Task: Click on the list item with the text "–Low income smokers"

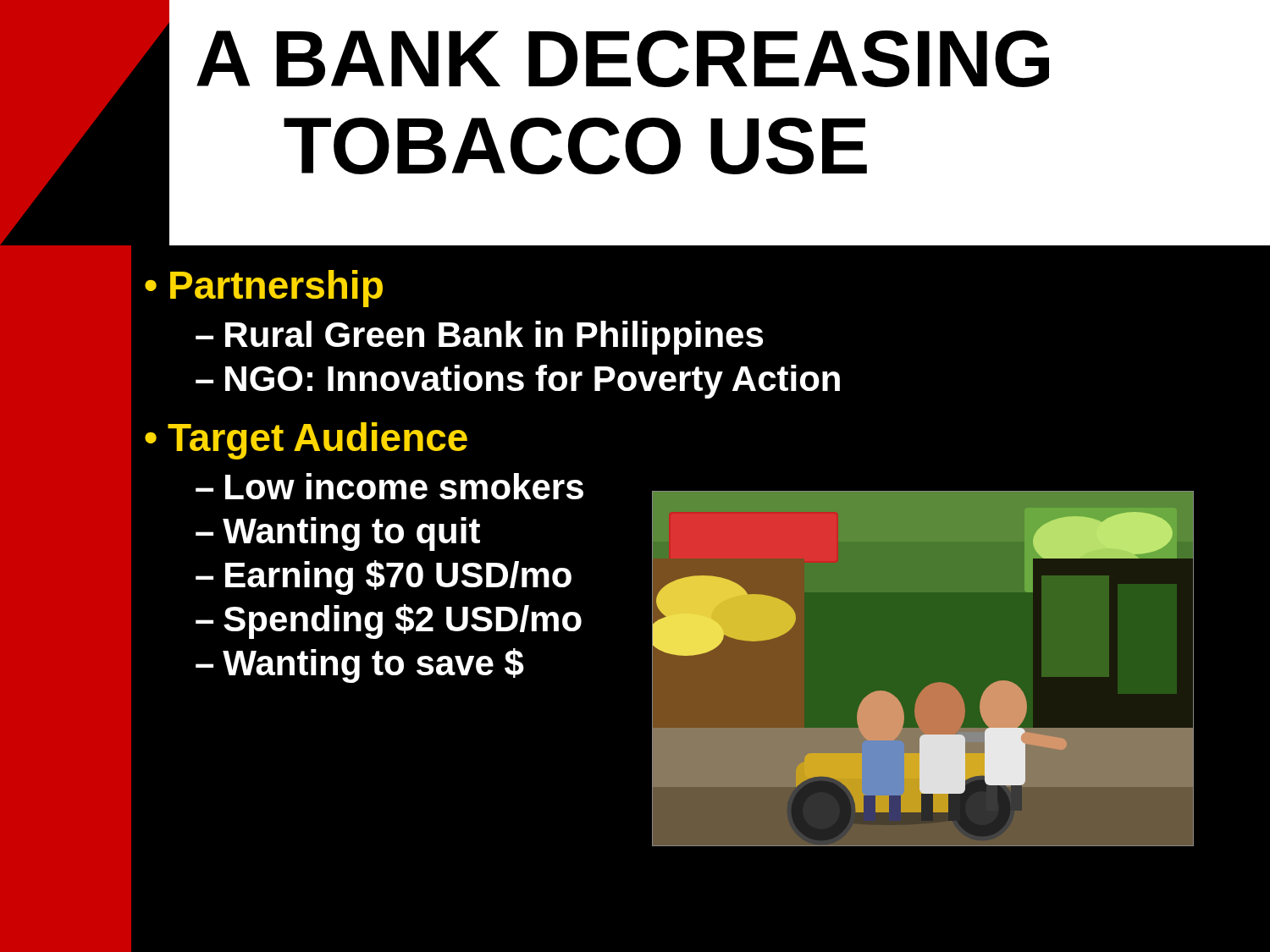Action: 390,487
